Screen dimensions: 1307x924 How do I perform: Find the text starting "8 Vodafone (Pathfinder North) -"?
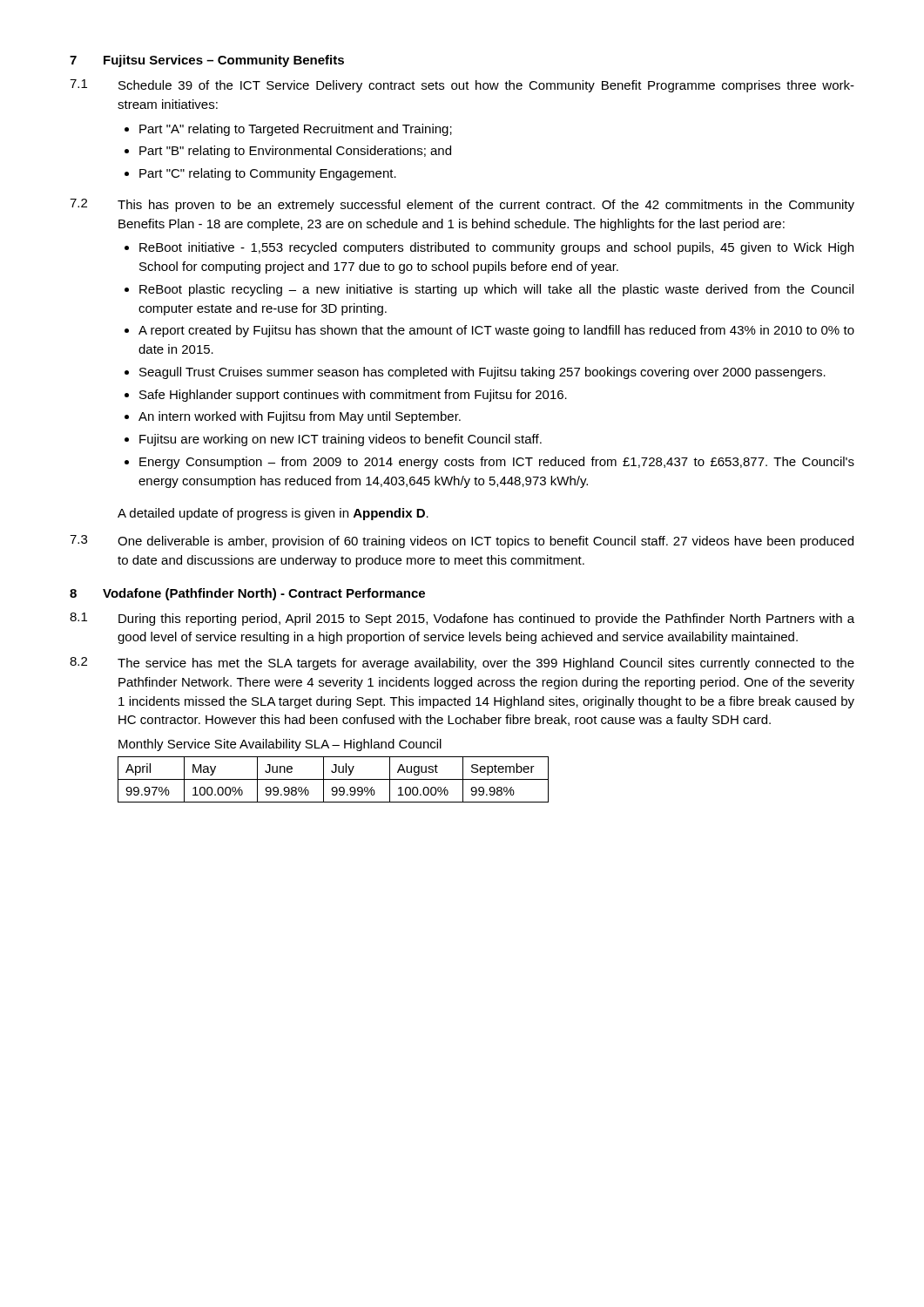coord(248,593)
